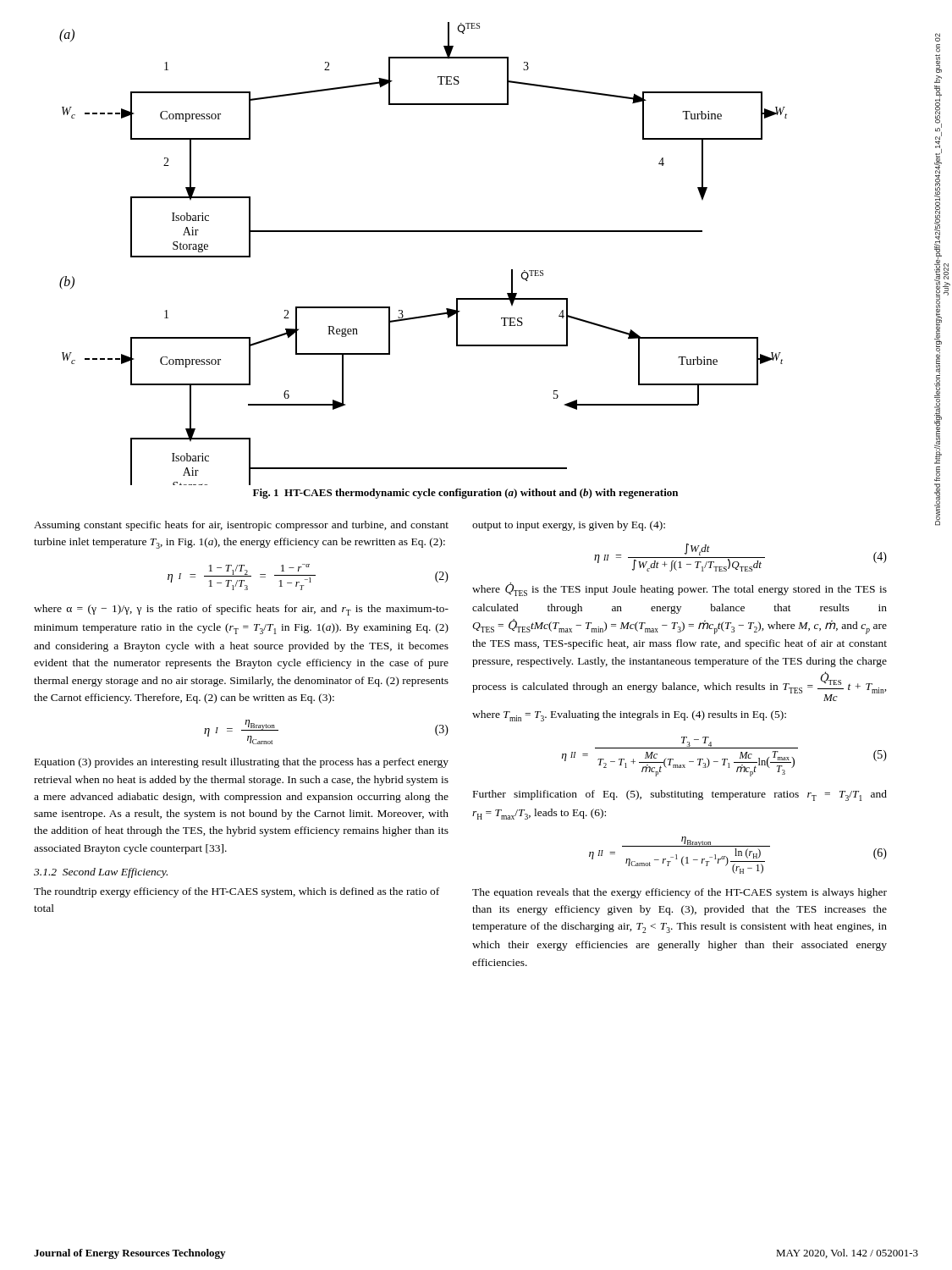Click on the section header that reads "3.1.2 Second Law Efficiency."
The image size is (952, 1270).
(101, 871)
